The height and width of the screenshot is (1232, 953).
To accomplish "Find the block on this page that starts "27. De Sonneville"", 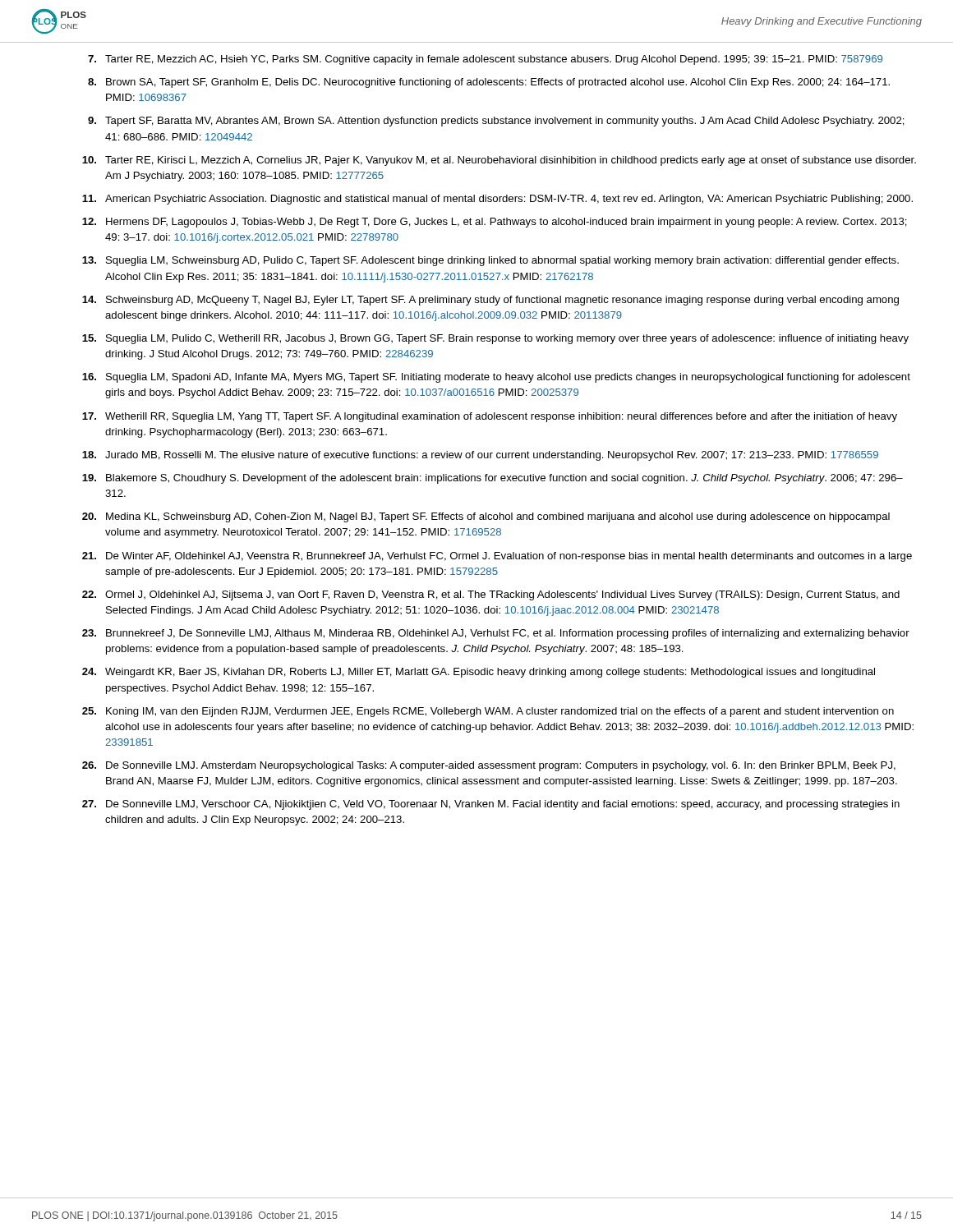I will [x=498, y=812].
